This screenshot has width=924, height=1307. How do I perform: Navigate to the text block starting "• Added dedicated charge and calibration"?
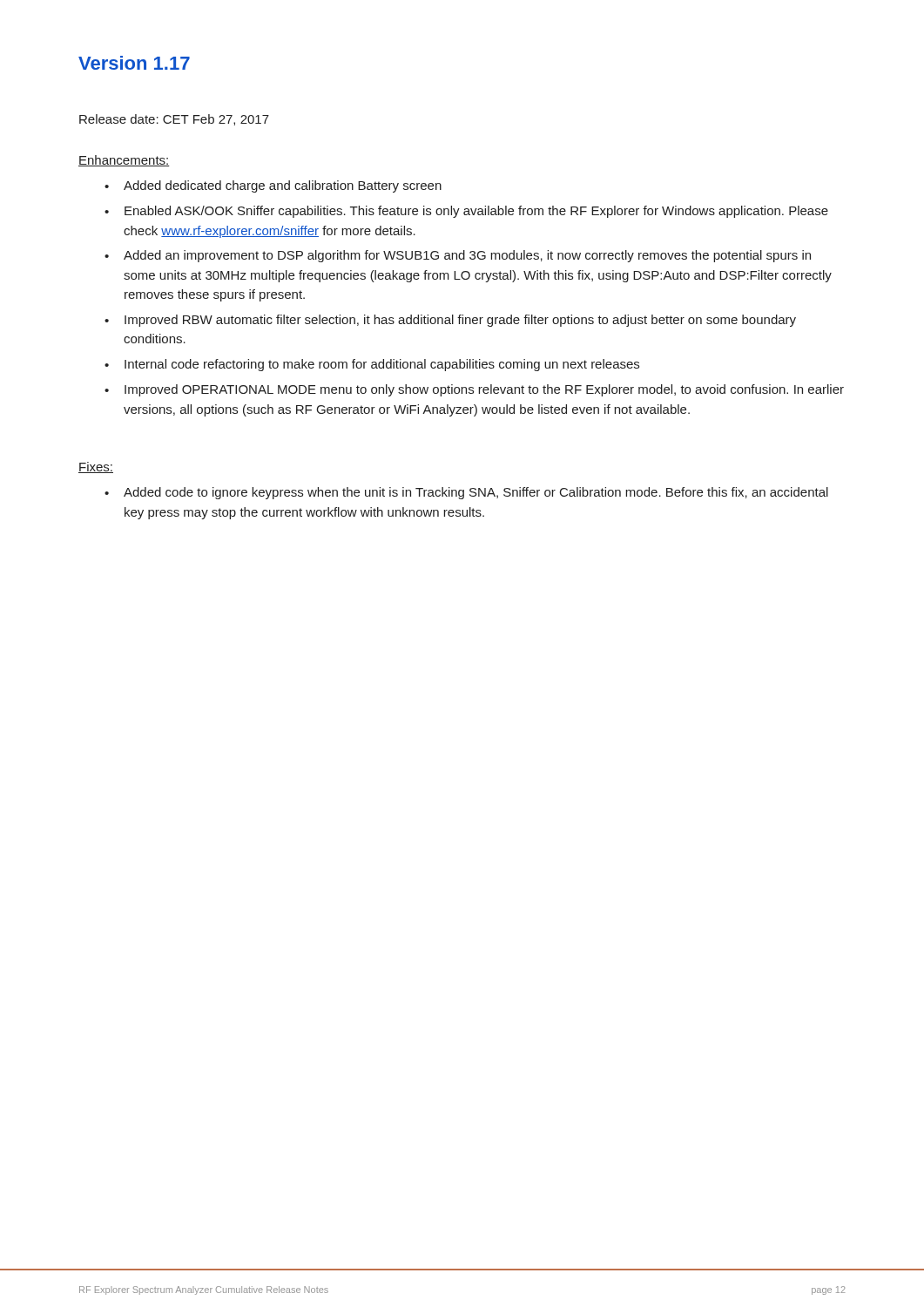[x=273, y=186]
